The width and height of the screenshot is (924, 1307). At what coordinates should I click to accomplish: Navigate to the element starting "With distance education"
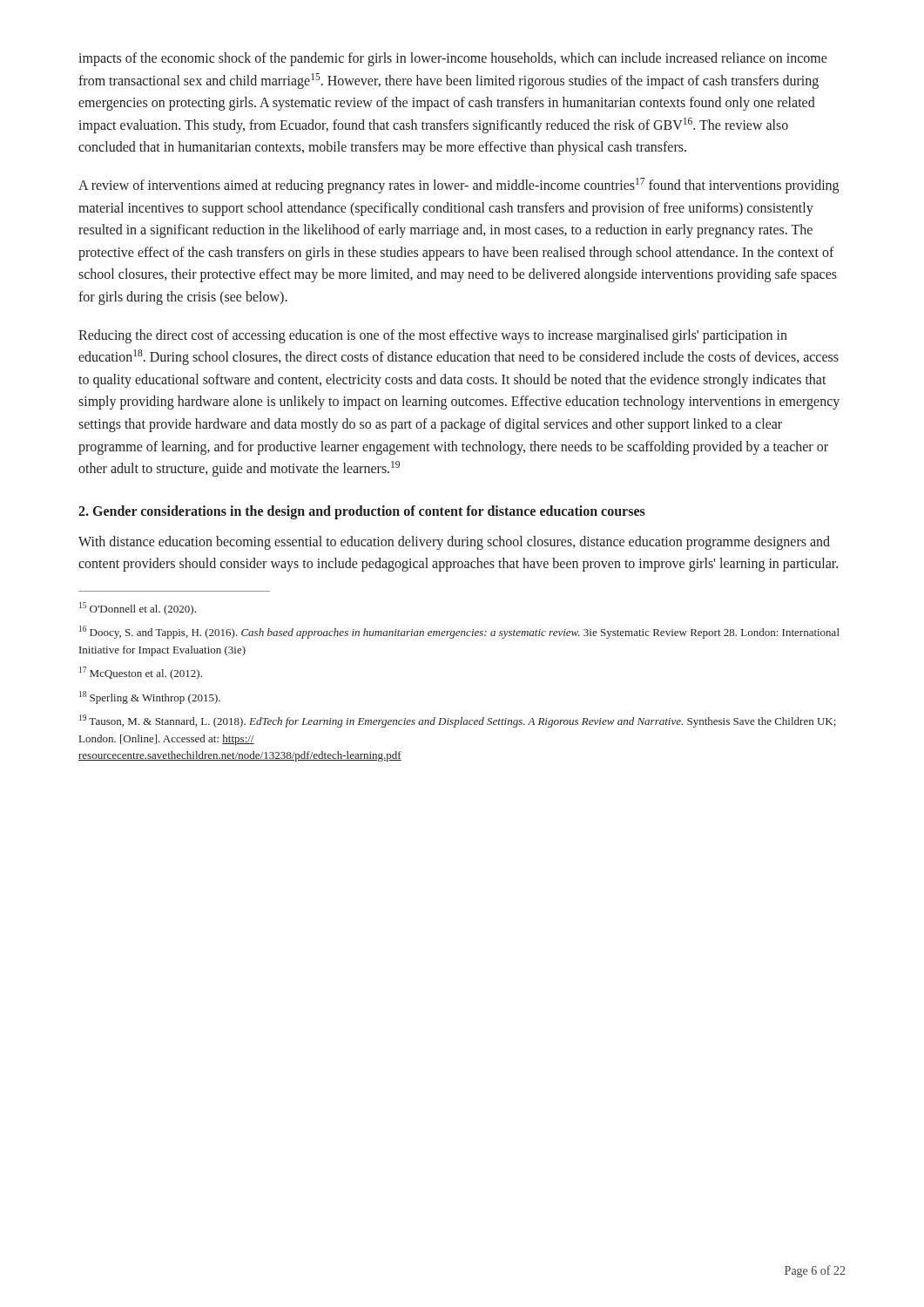pos(459,552)
